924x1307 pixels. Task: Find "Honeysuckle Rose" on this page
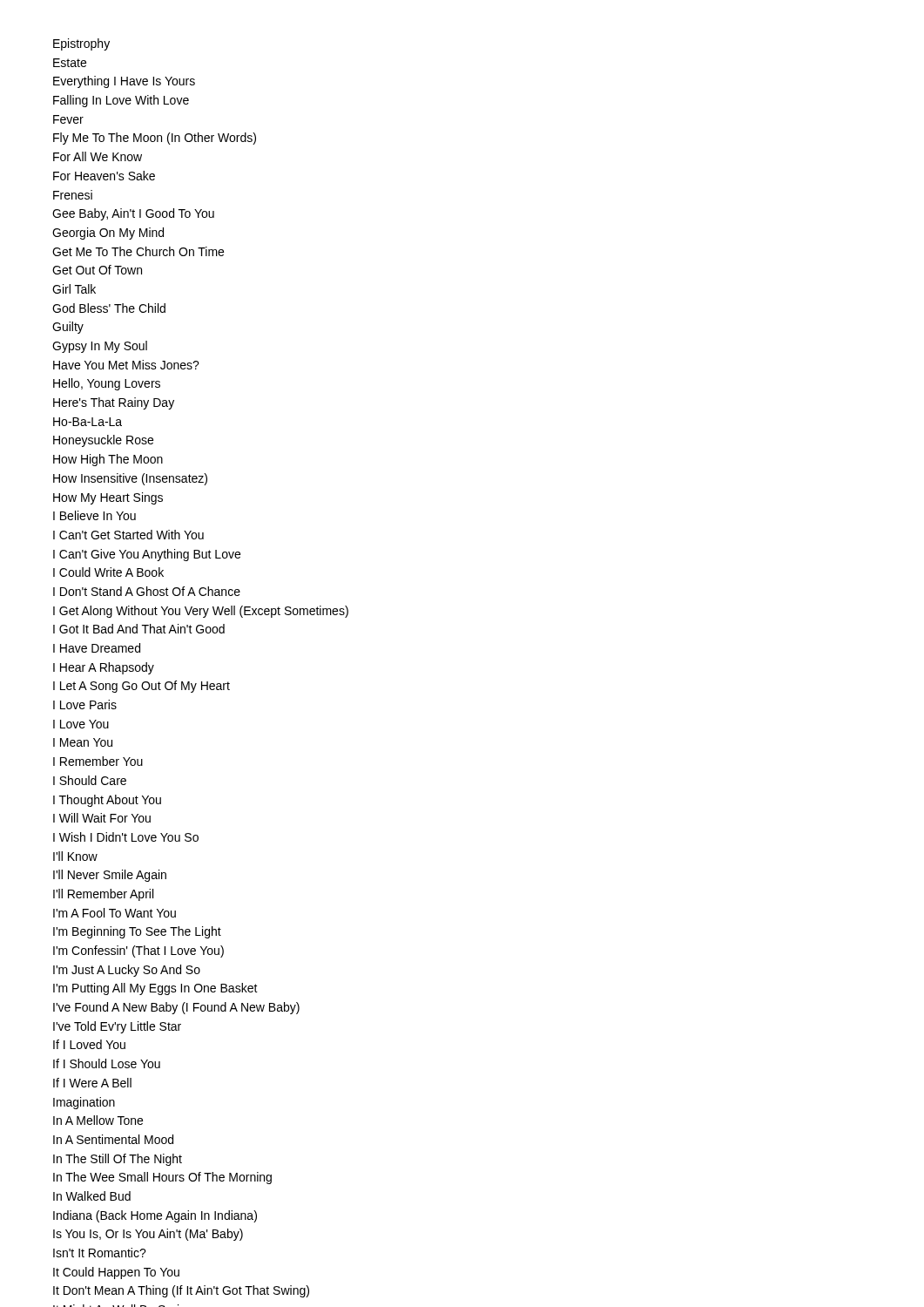[x=103, y=441]
